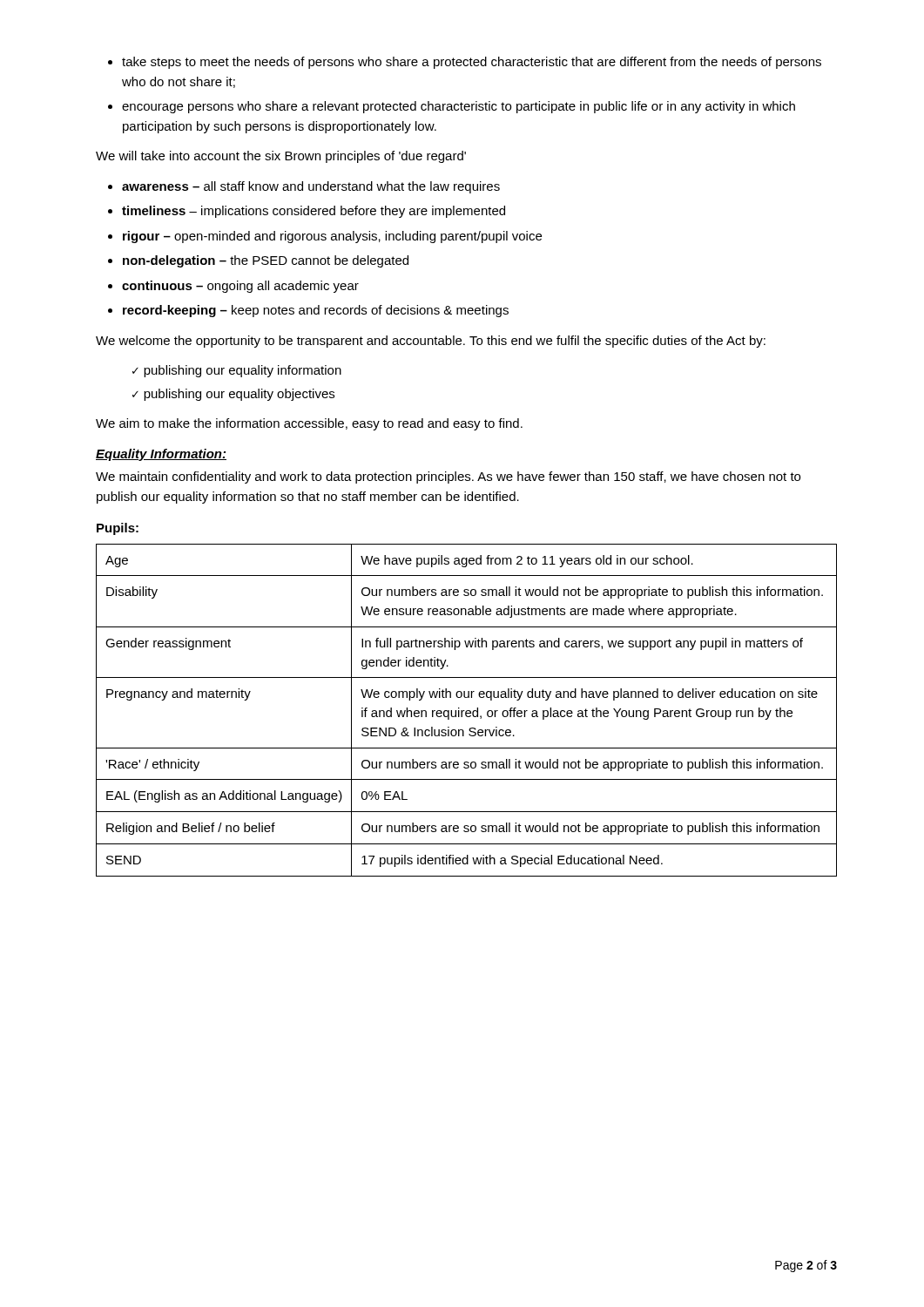Locate the text "publishing our equality information"

[237, 371]
